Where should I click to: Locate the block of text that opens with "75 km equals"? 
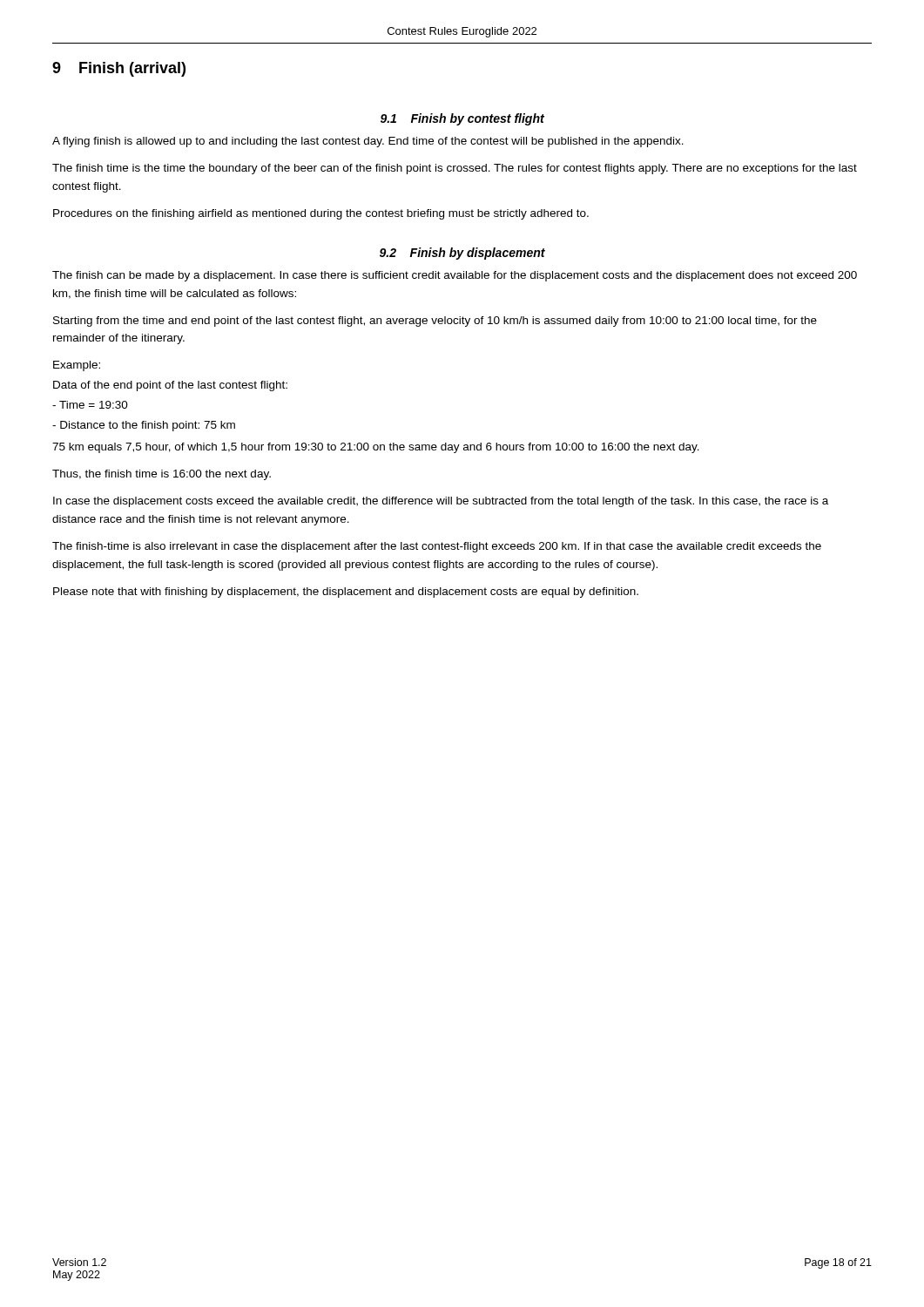376,447
